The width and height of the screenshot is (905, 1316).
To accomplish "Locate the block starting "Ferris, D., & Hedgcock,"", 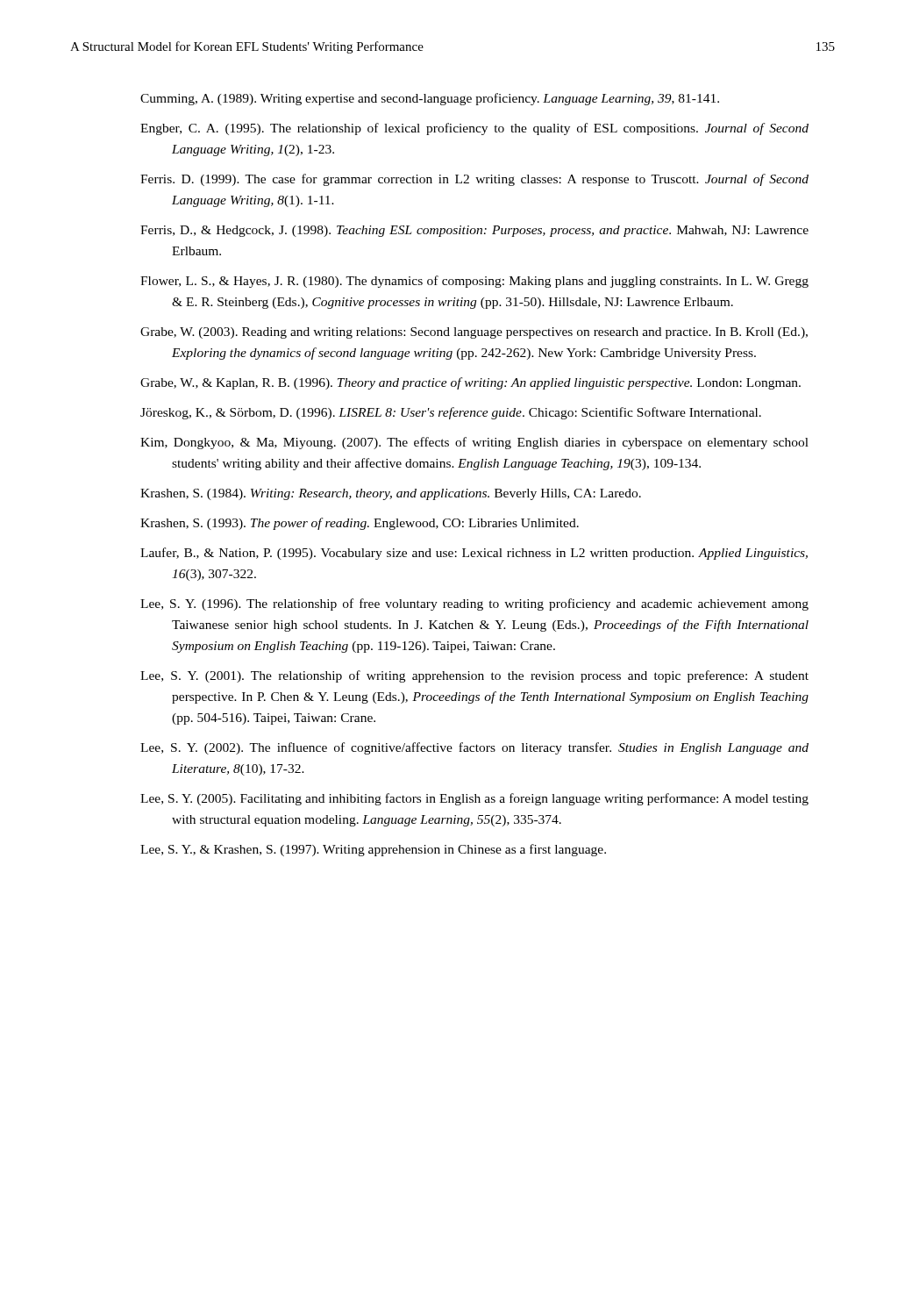I will [474, 240].
